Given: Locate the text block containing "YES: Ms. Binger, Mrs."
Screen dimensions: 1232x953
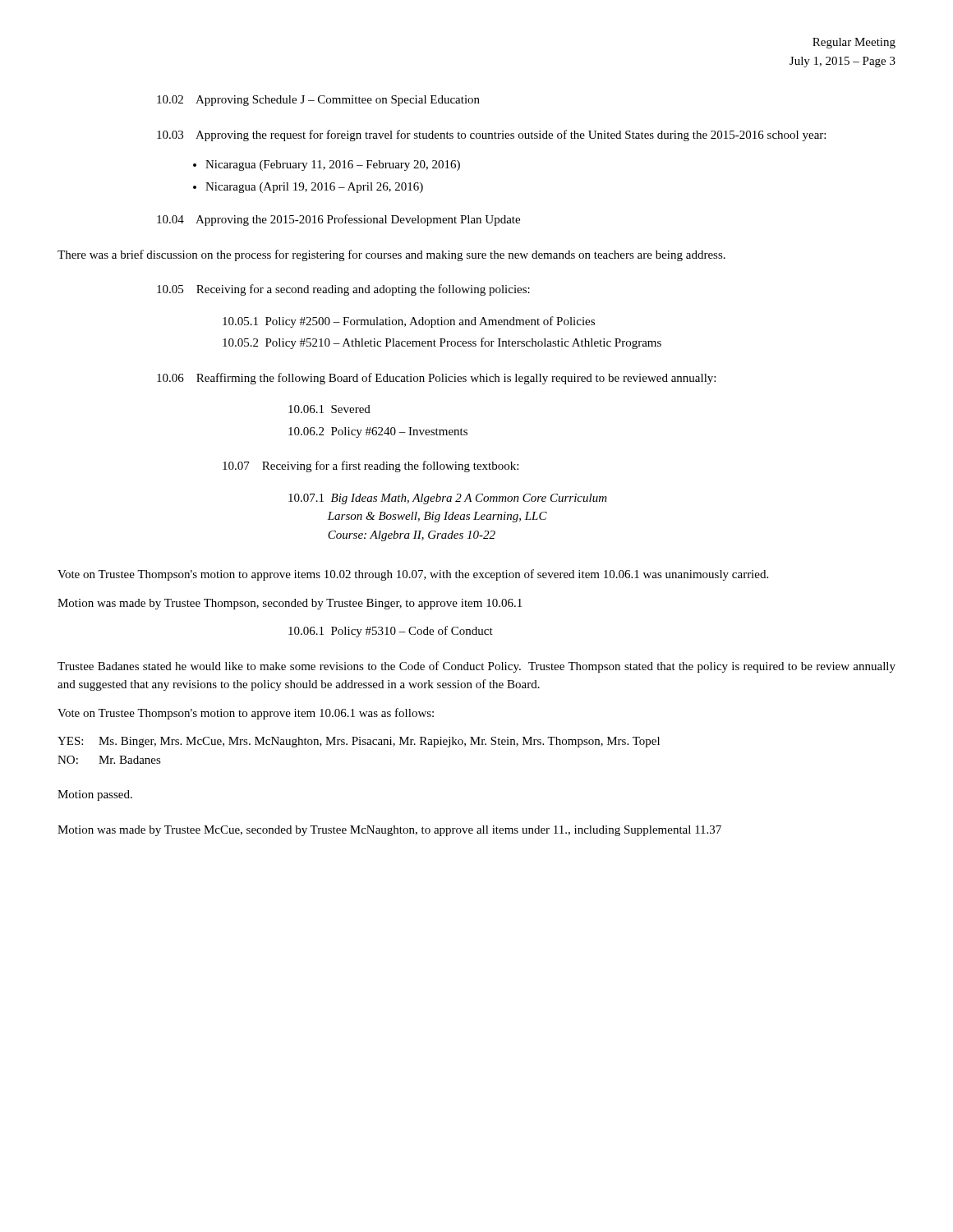Looking at the screenshot, I should (x=476, y=750).
